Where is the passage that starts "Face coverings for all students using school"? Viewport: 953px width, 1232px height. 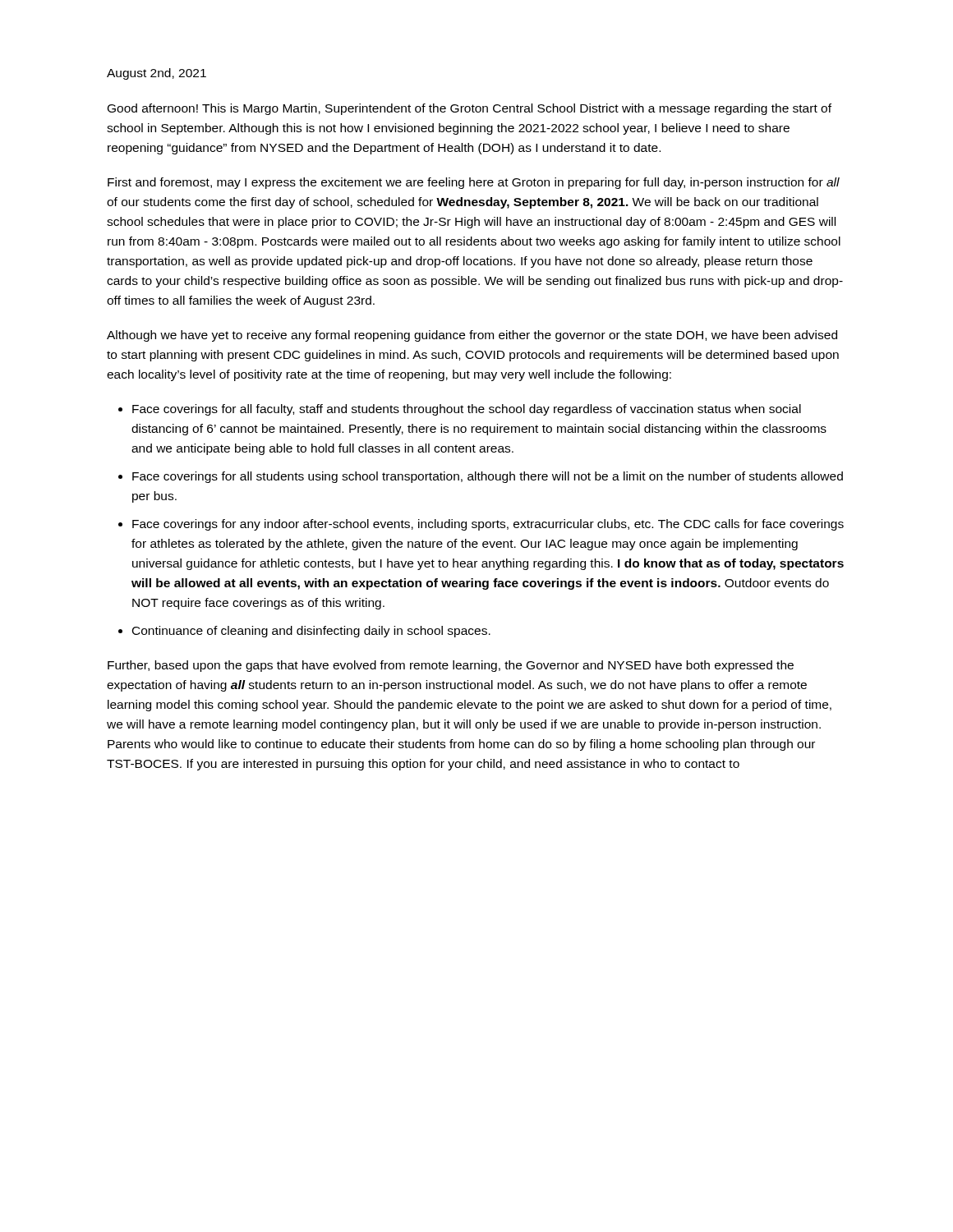488,486
